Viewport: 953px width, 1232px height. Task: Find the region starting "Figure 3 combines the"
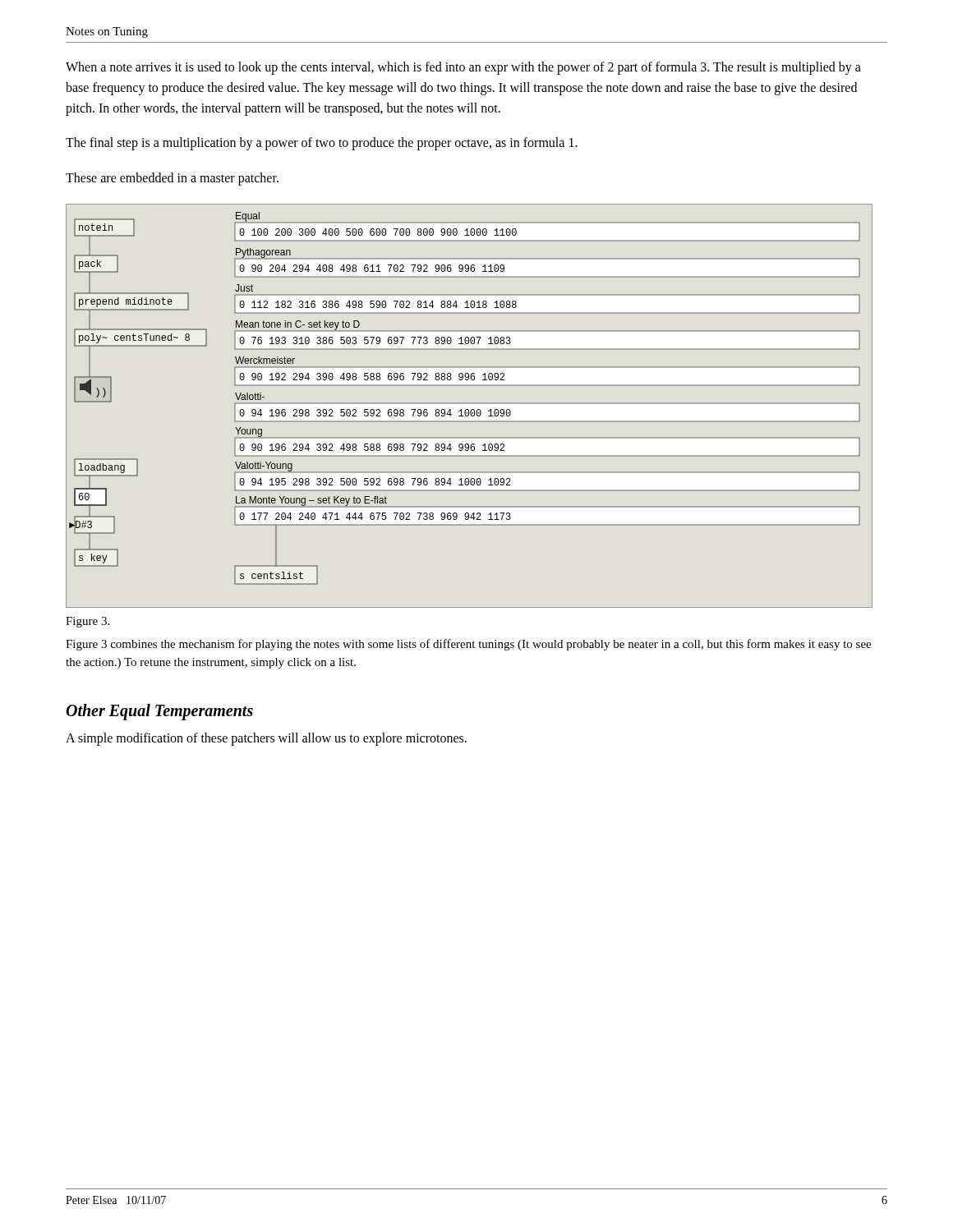click(469, 653)
